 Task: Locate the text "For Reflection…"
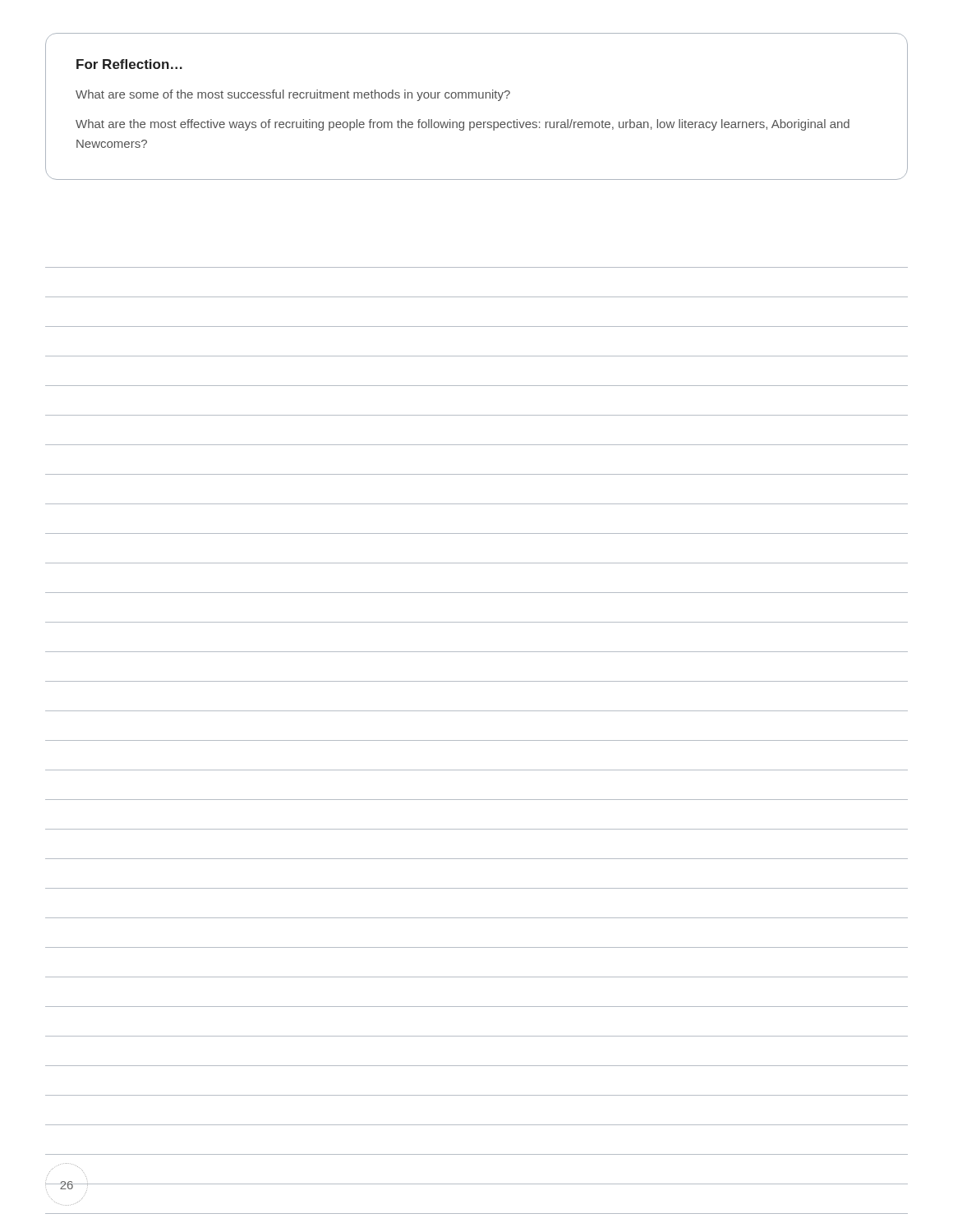pos(130,64)
